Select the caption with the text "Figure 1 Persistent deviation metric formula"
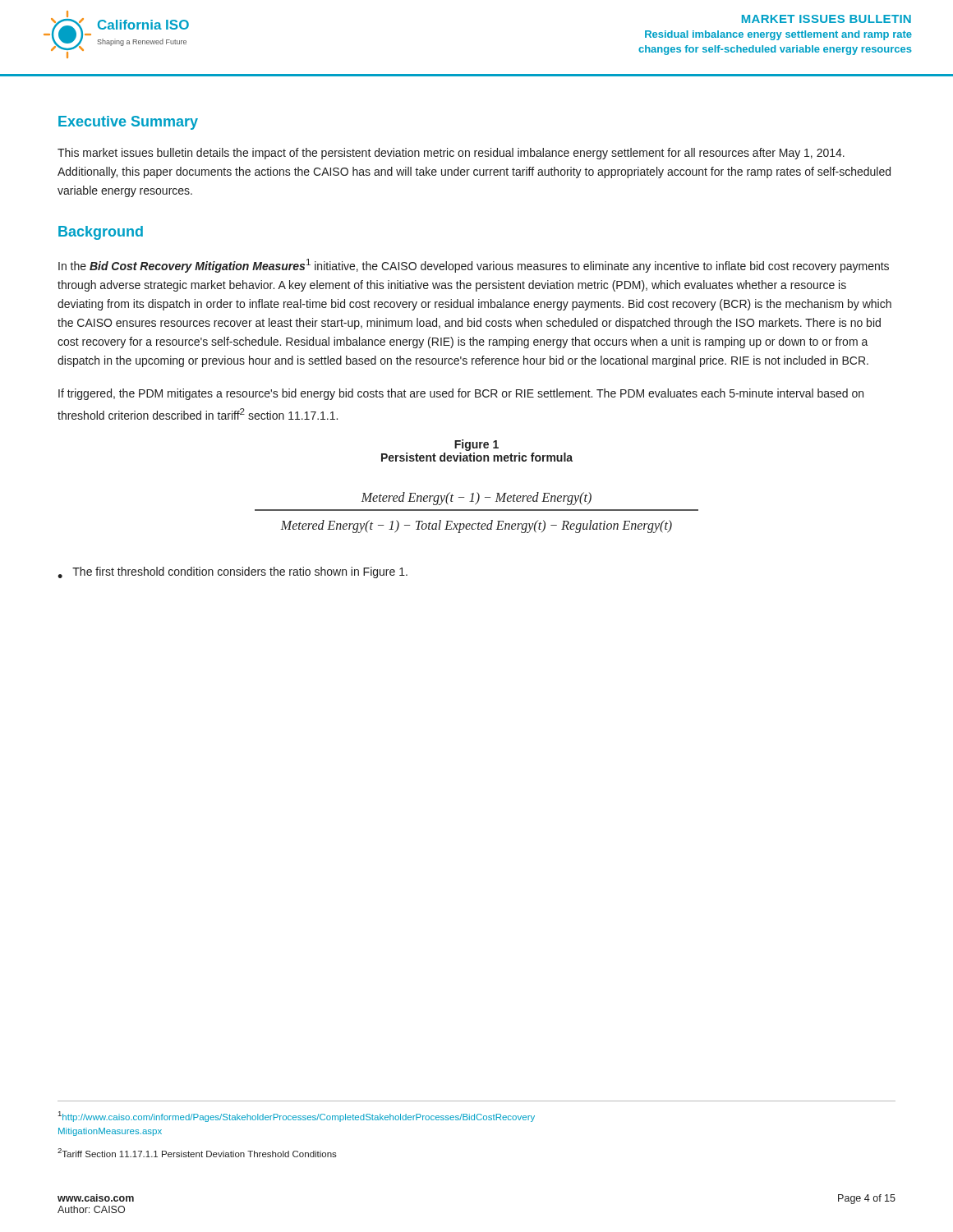The image size is (953, 1232). pyautogui.click(x=476, y=451)
